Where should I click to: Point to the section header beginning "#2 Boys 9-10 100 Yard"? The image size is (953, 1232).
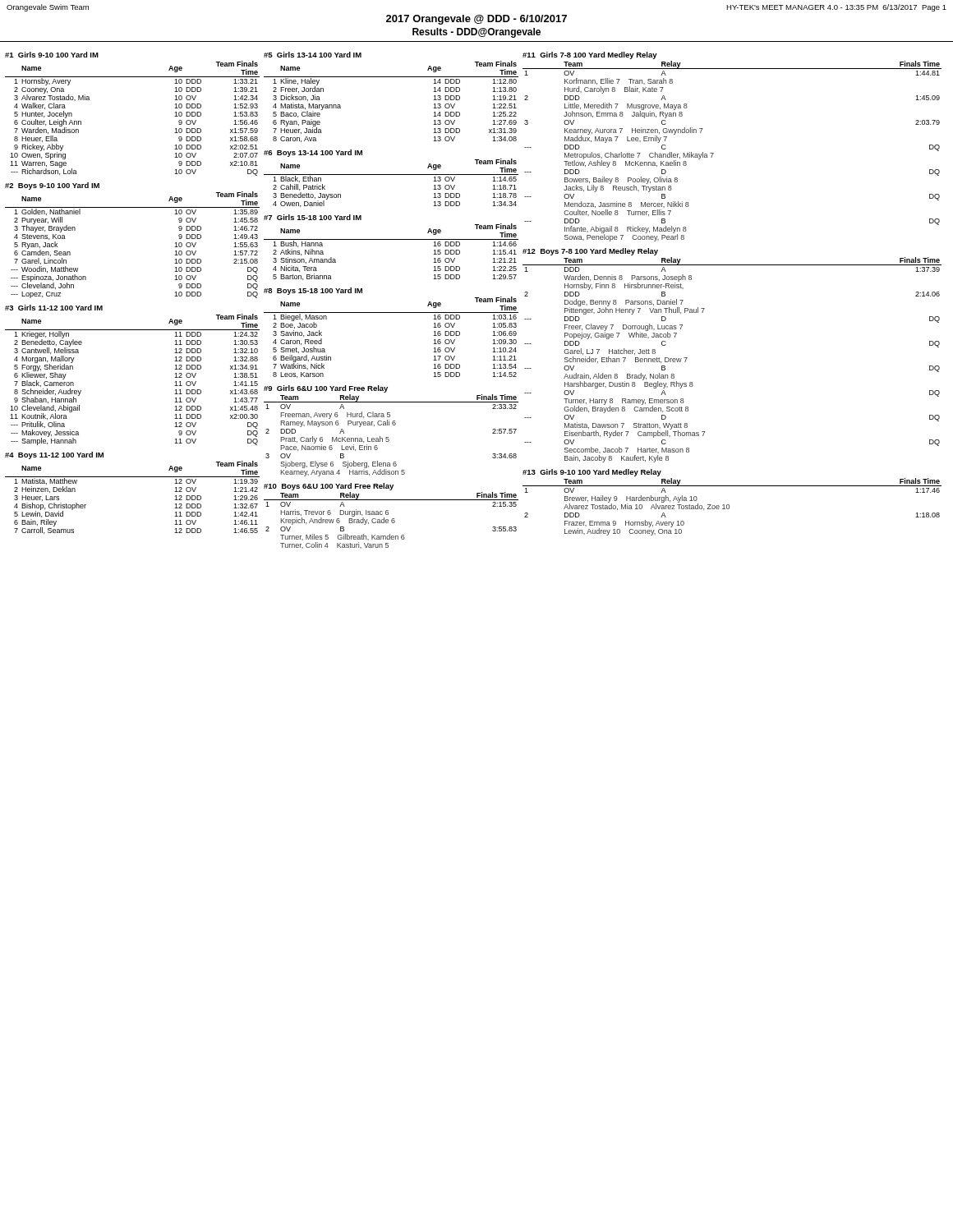(x=52, y=186)
